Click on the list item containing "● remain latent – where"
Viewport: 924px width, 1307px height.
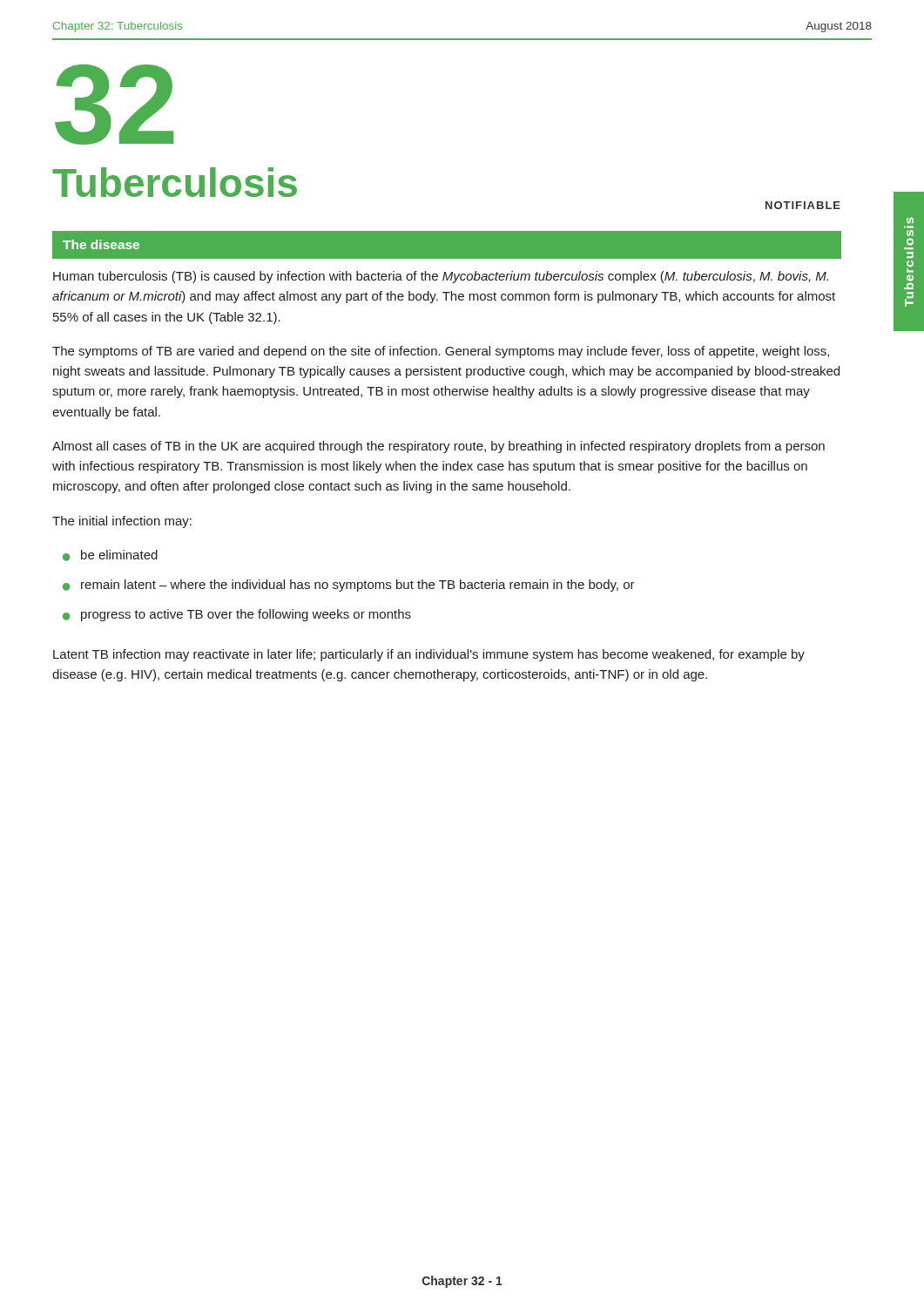point(348,585)
